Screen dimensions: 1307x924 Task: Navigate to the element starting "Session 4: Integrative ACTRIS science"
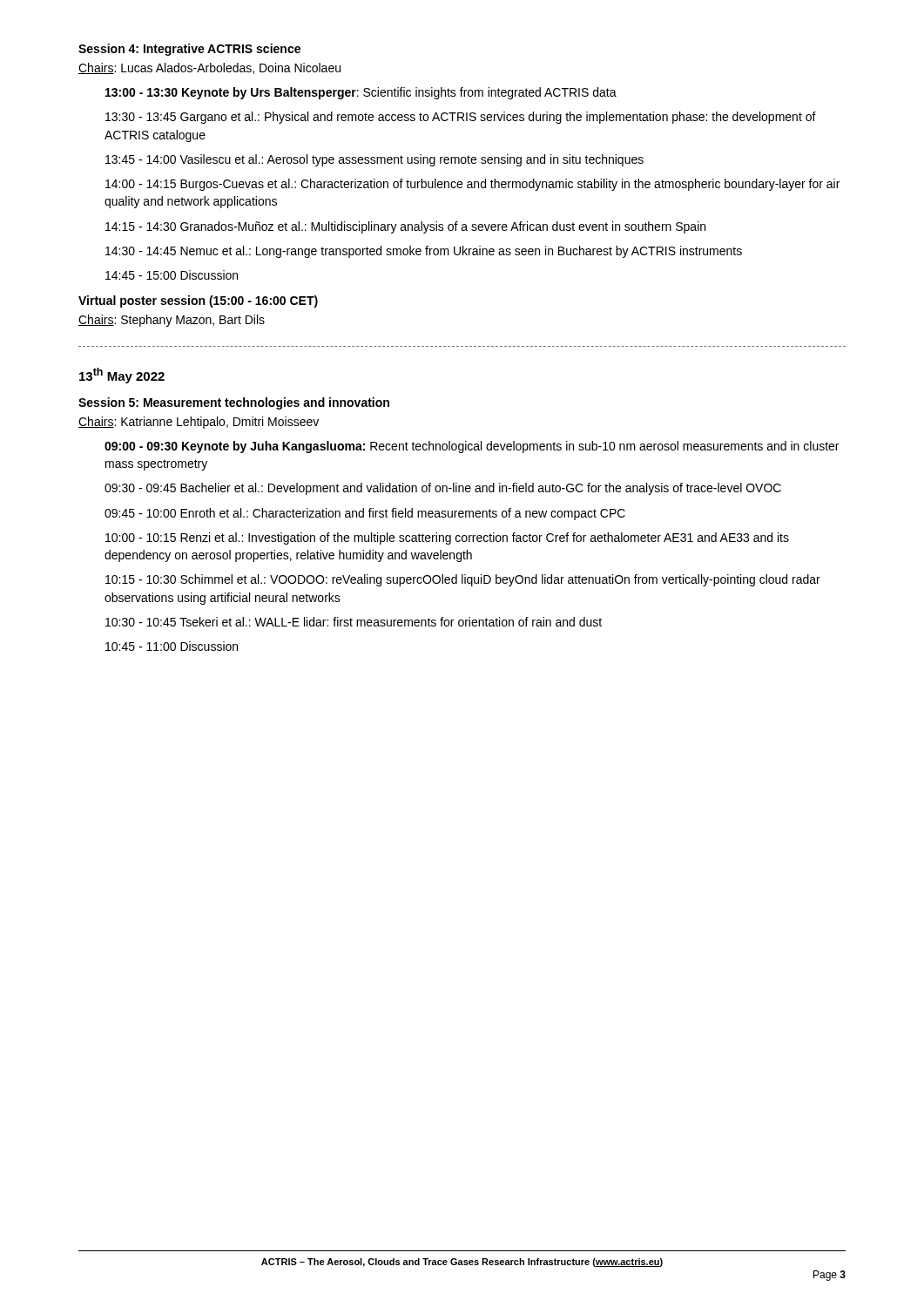coord(190,49)
